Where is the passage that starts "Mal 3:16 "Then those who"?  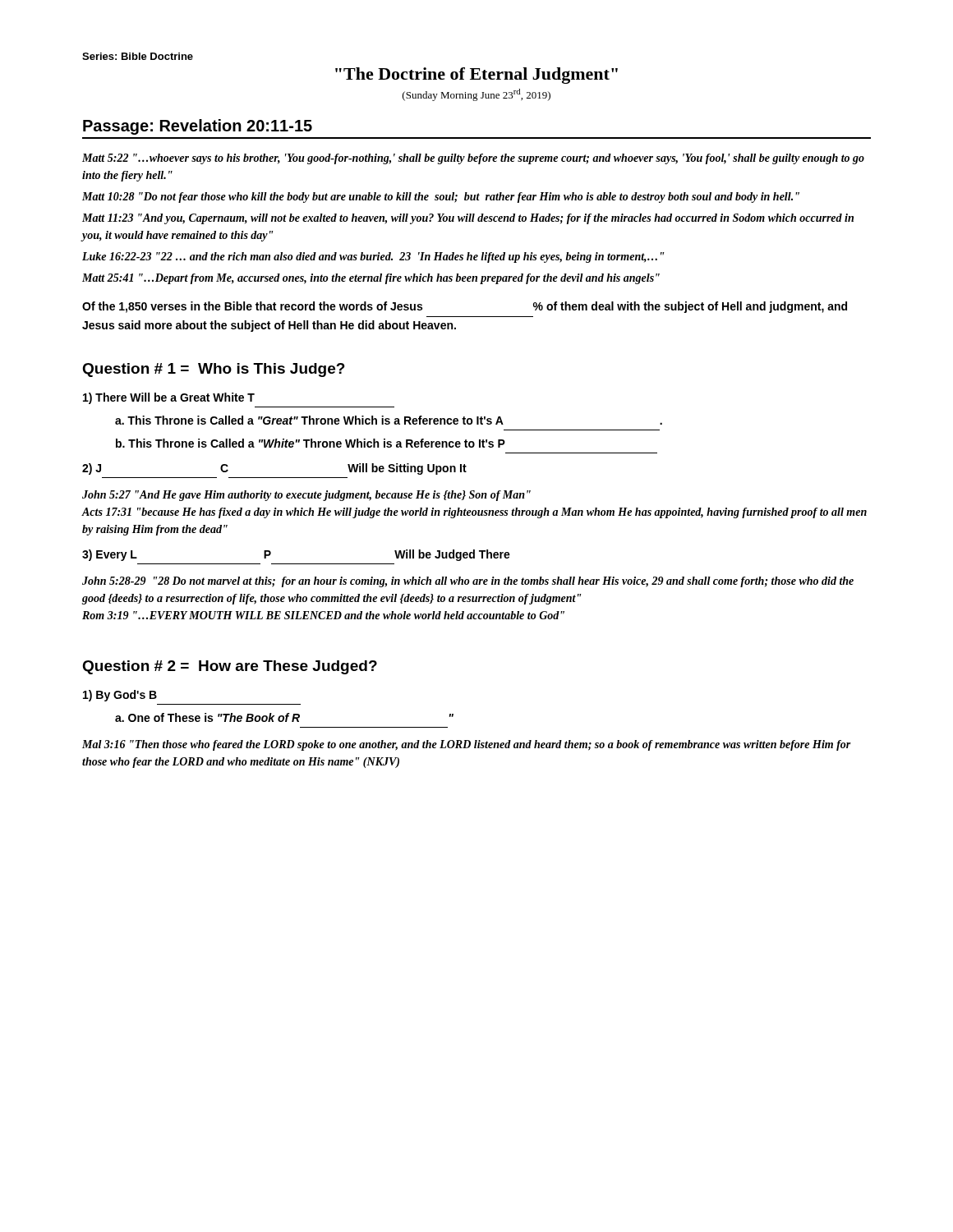point(466,753)
